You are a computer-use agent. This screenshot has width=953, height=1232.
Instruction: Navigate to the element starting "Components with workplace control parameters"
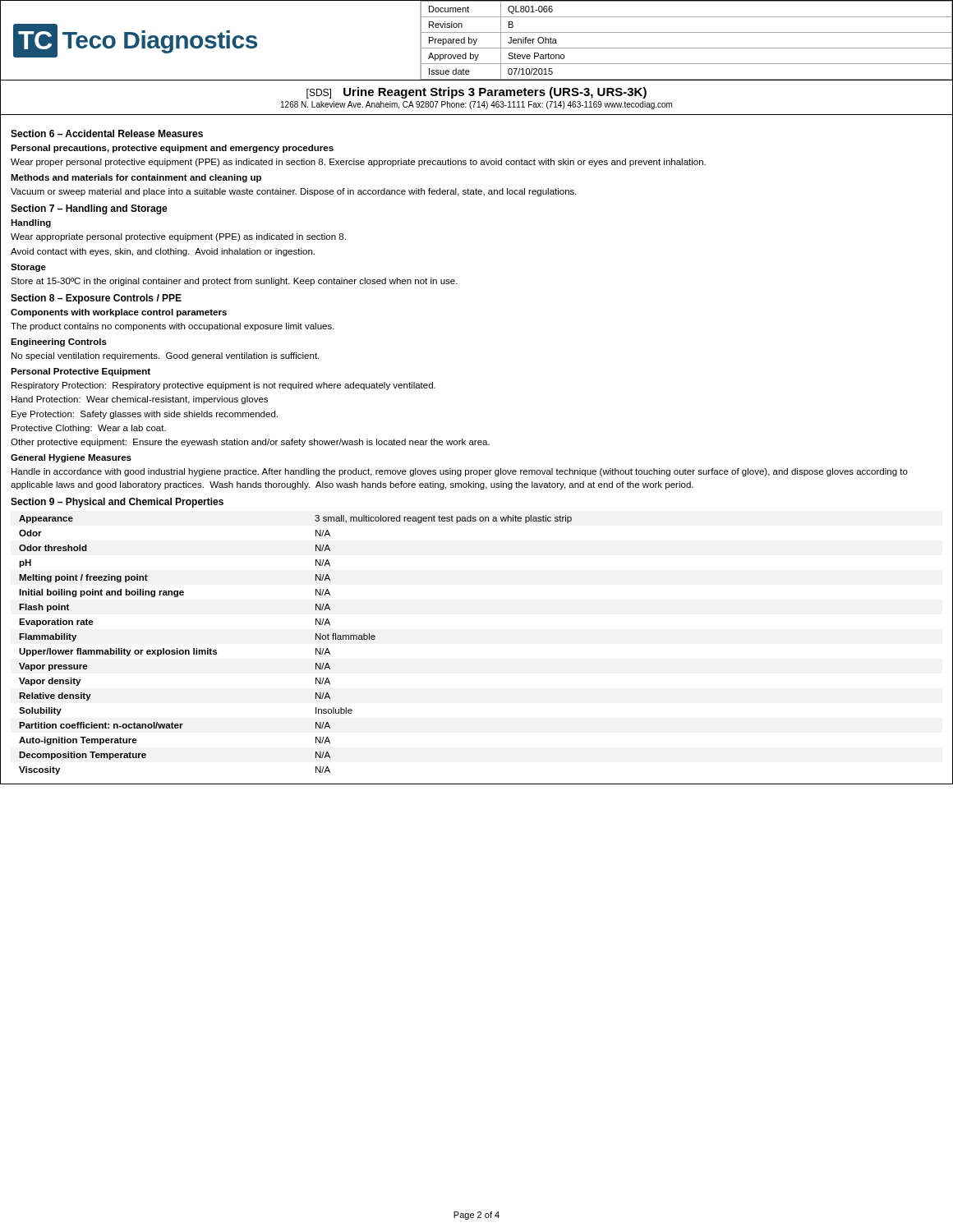[119, 312]
